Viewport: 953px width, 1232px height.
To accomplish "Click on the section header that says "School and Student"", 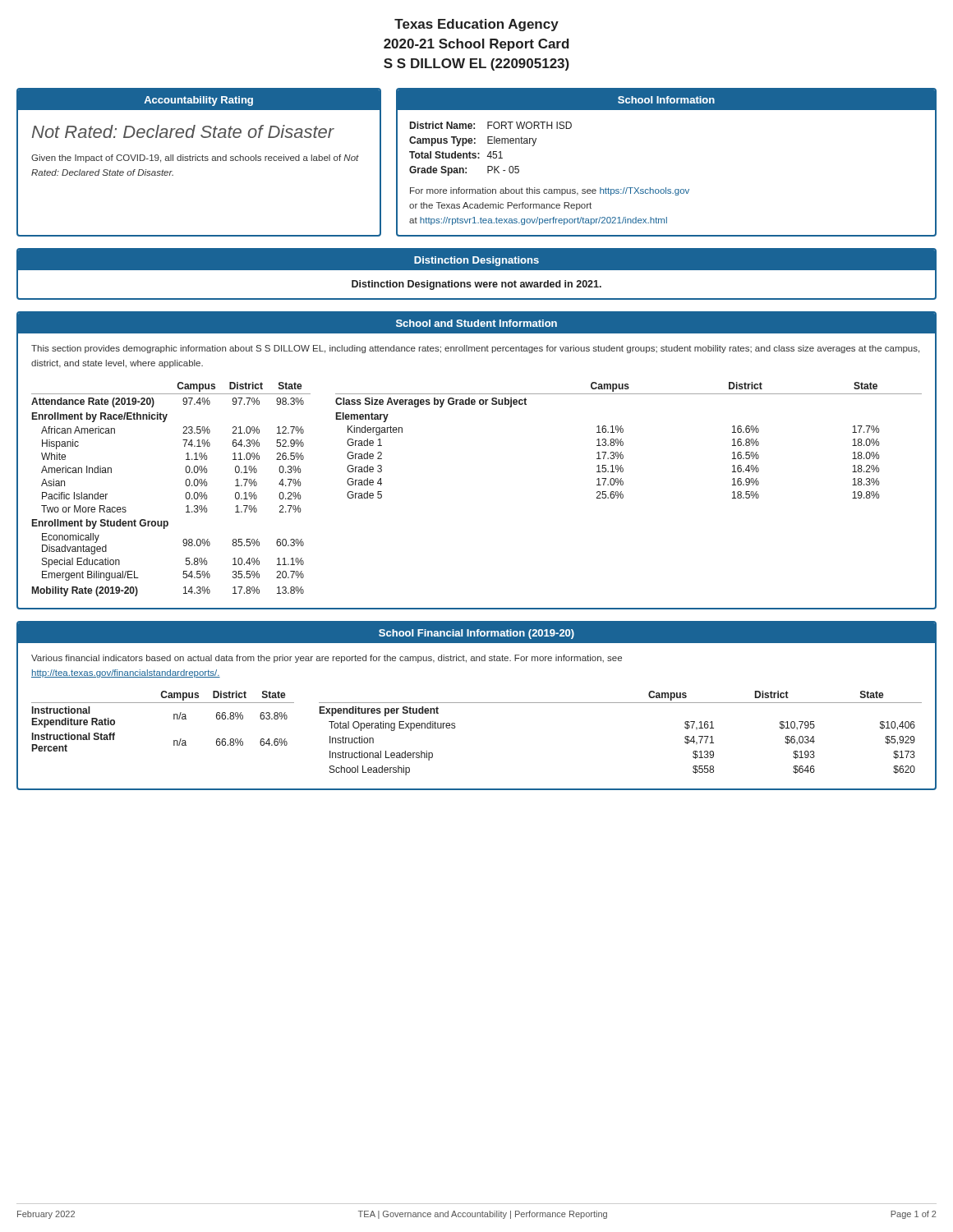I will (476, 323).
